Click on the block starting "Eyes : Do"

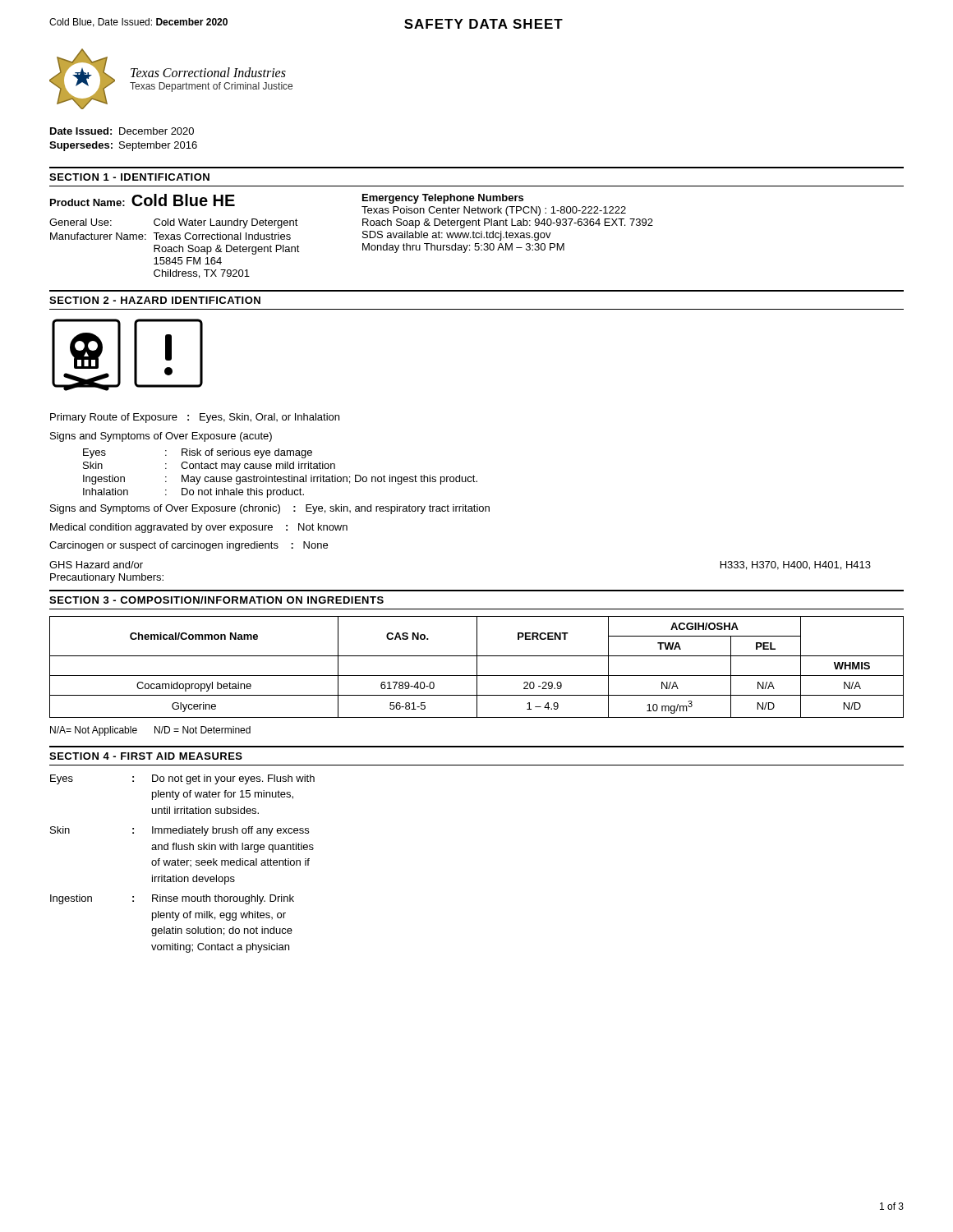point(182,779)
